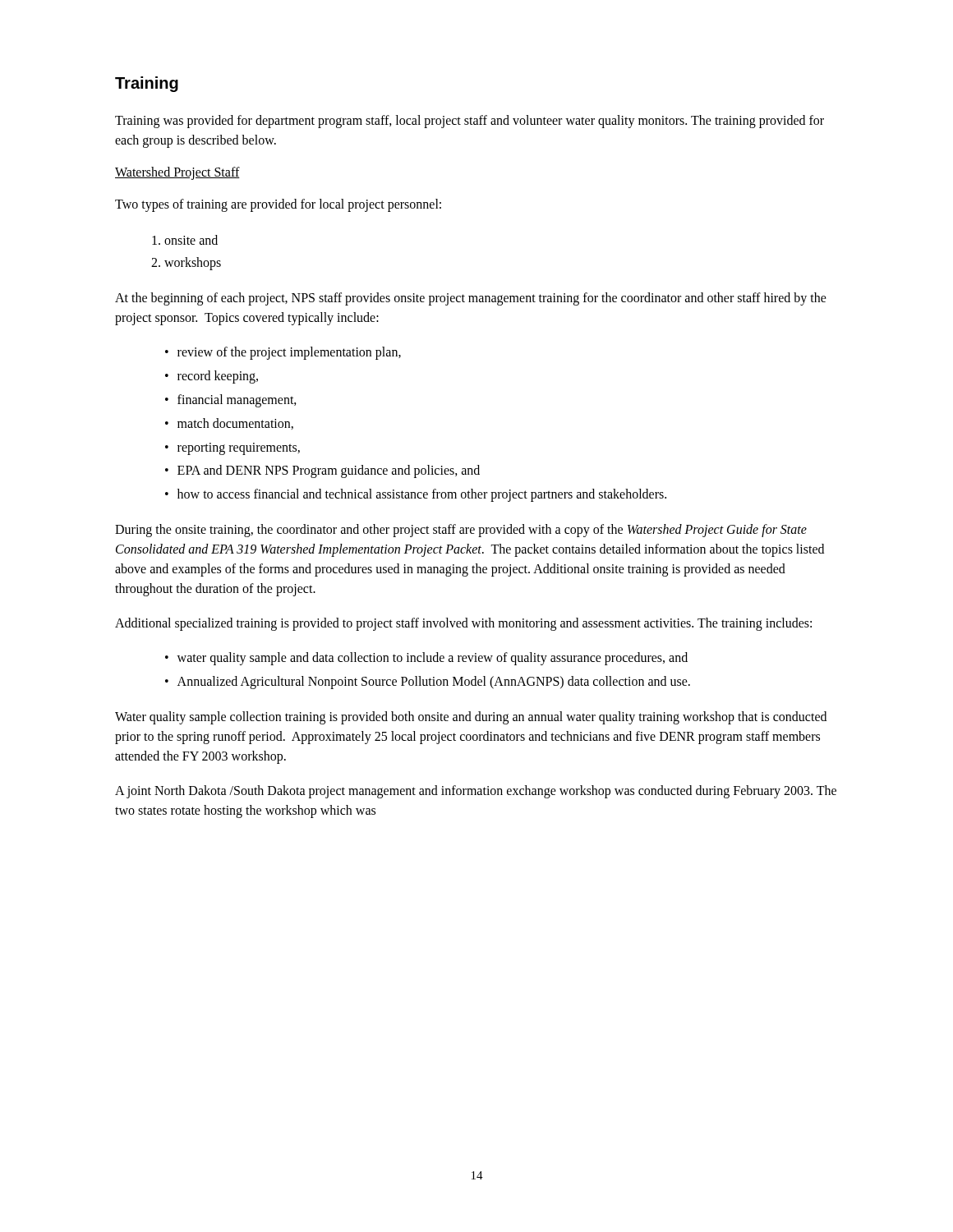This screenshot has height=1232, width=953.
Task: Point to the element starting "During the onsite"
Action: 470,559
